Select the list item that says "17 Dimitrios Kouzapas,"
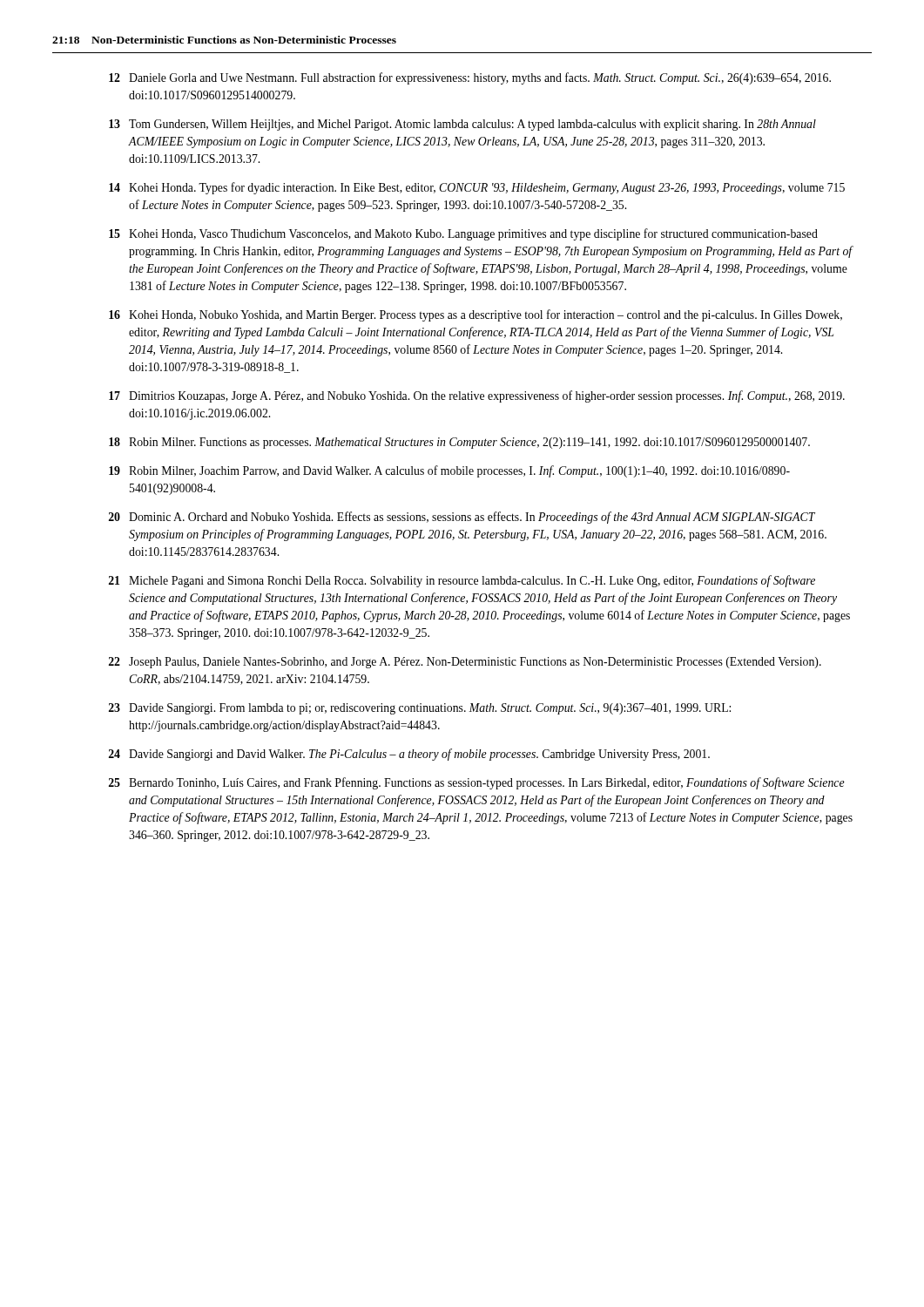 [471, 405]
